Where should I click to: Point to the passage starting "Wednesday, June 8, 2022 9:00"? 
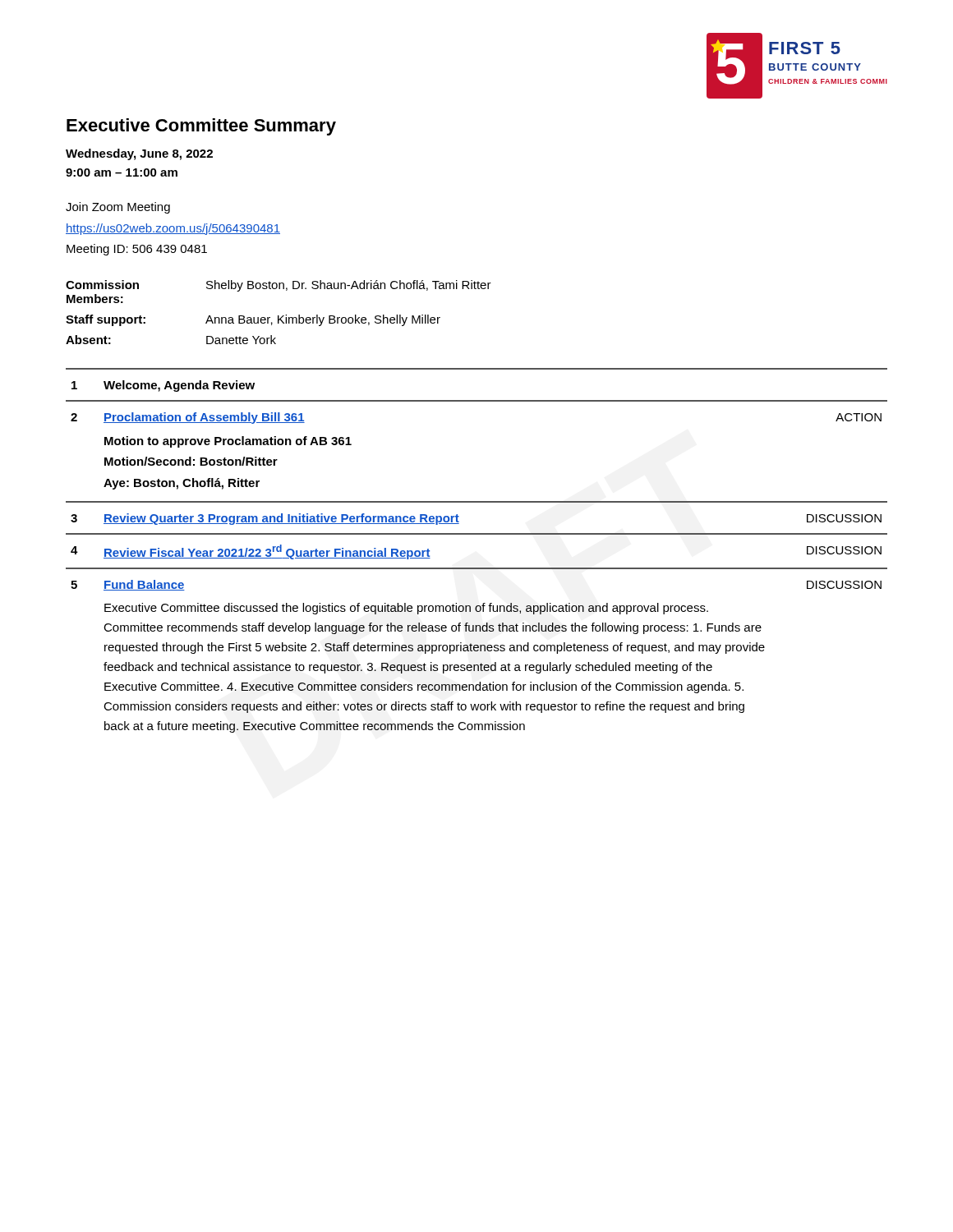pyautogui.click(x=139, y=162)
